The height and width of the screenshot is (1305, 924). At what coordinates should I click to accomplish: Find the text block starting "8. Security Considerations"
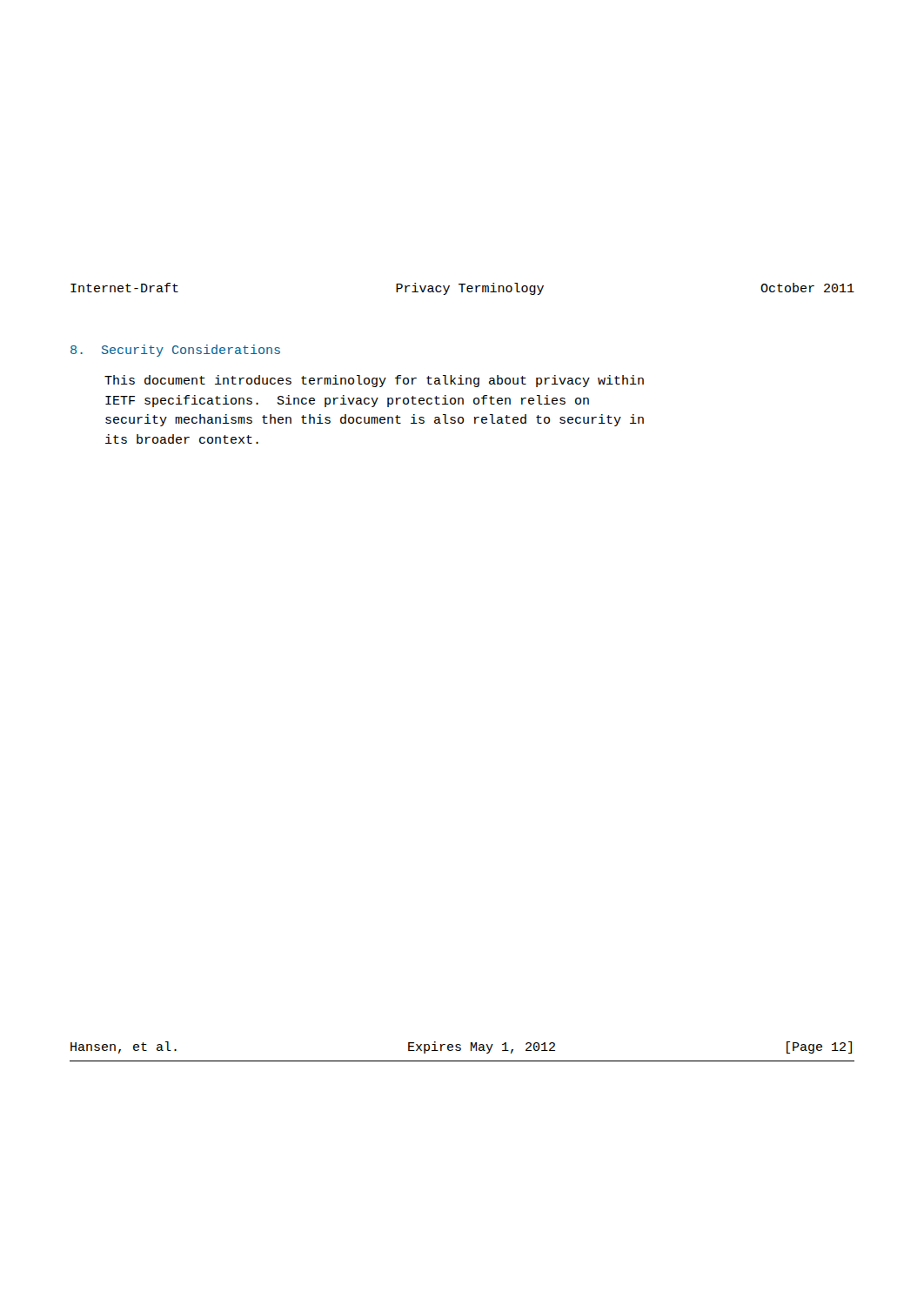[175, 351]
